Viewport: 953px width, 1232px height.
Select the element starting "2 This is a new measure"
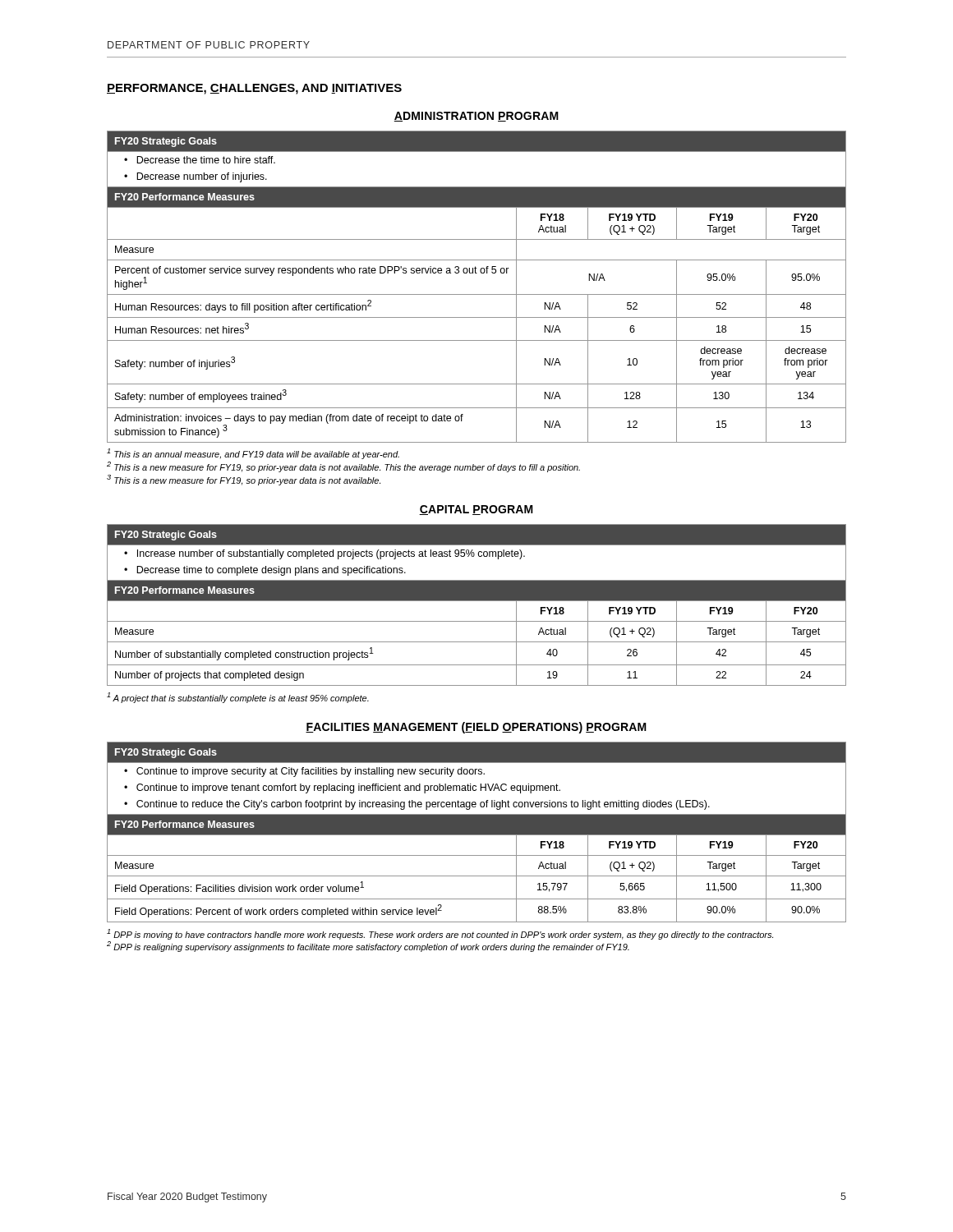[344, 466]
